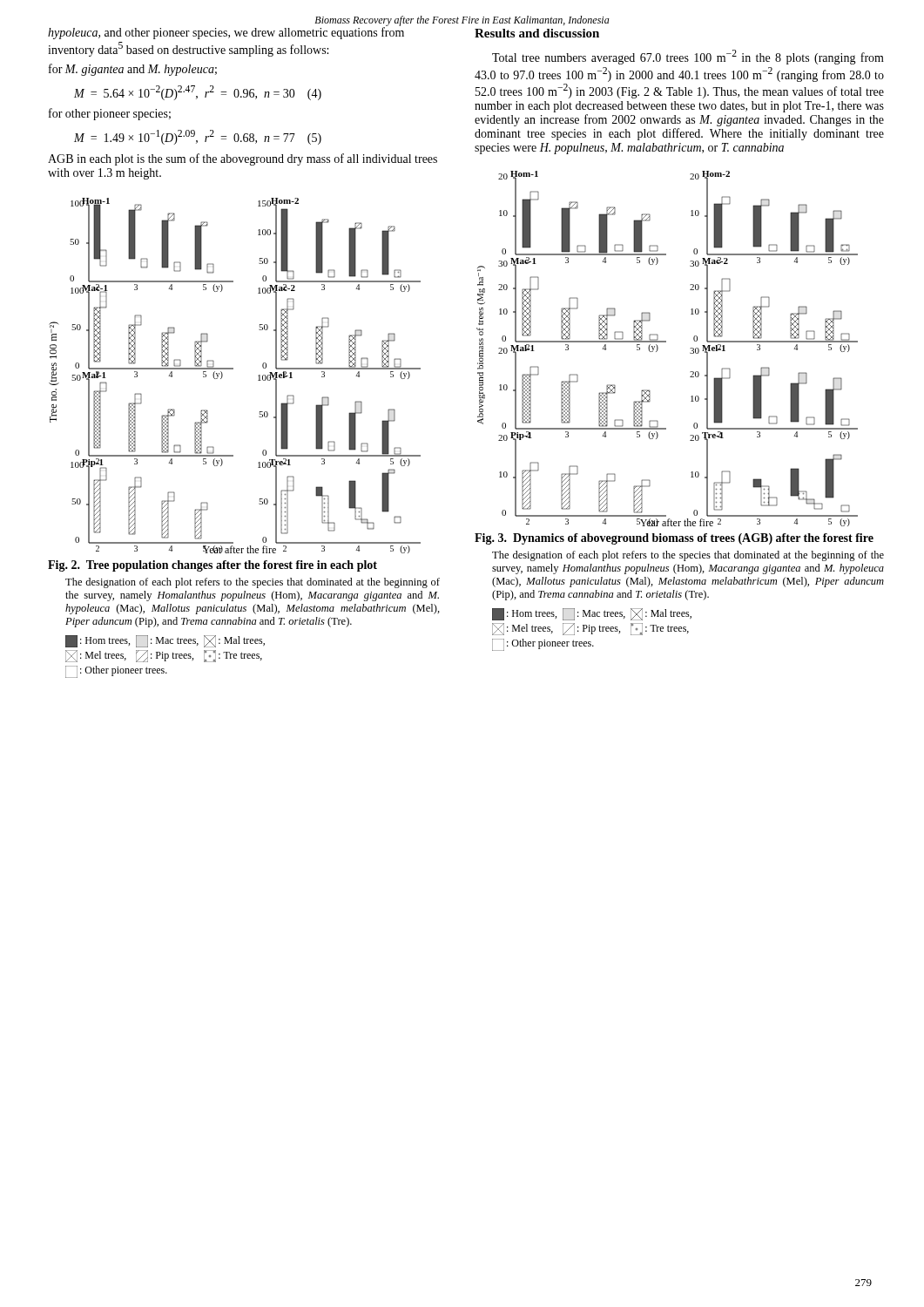
Task: Find the block starting "for other pioneer"
Action: pos(110,114)
